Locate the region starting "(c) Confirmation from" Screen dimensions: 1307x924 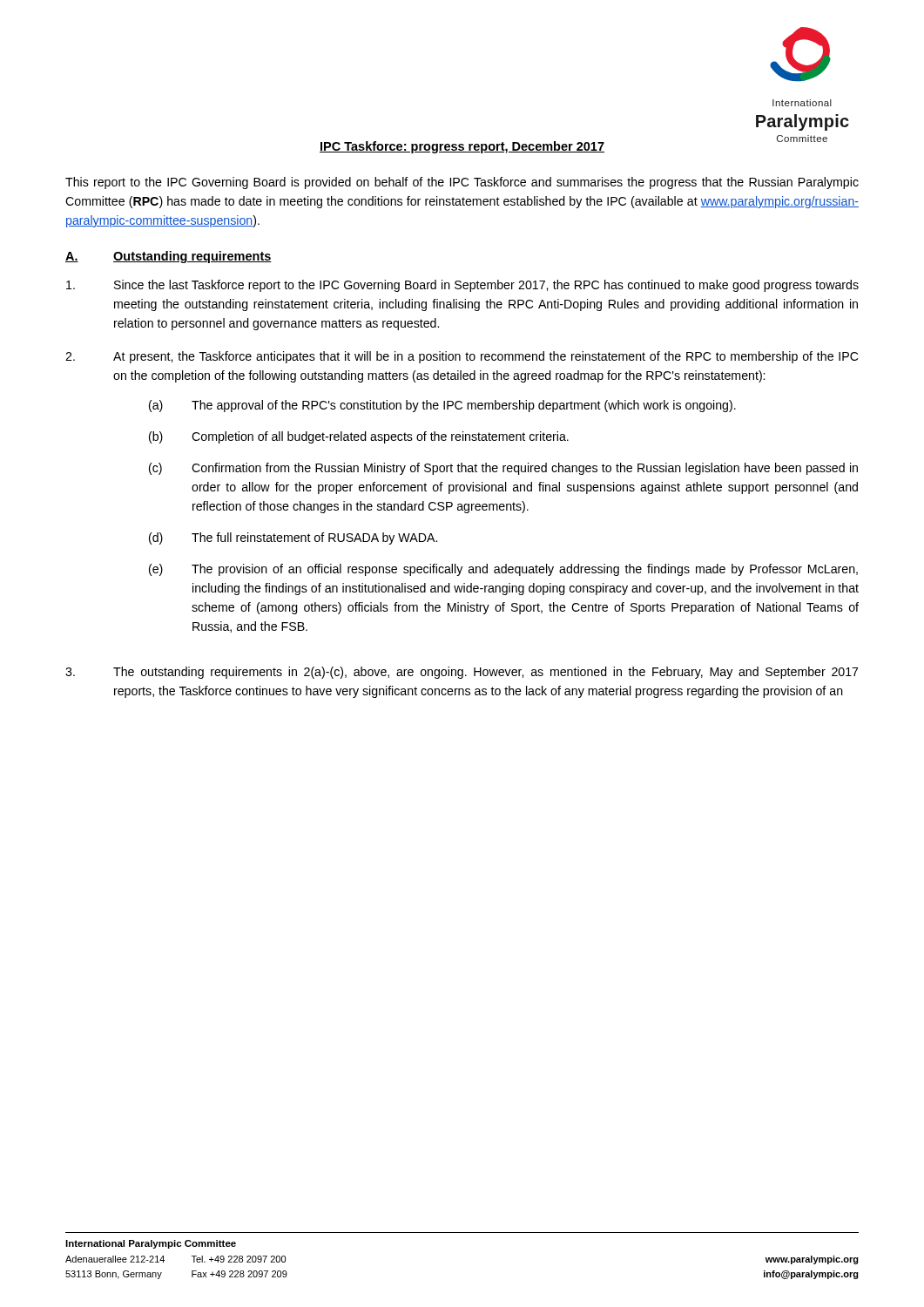[503, 487]
